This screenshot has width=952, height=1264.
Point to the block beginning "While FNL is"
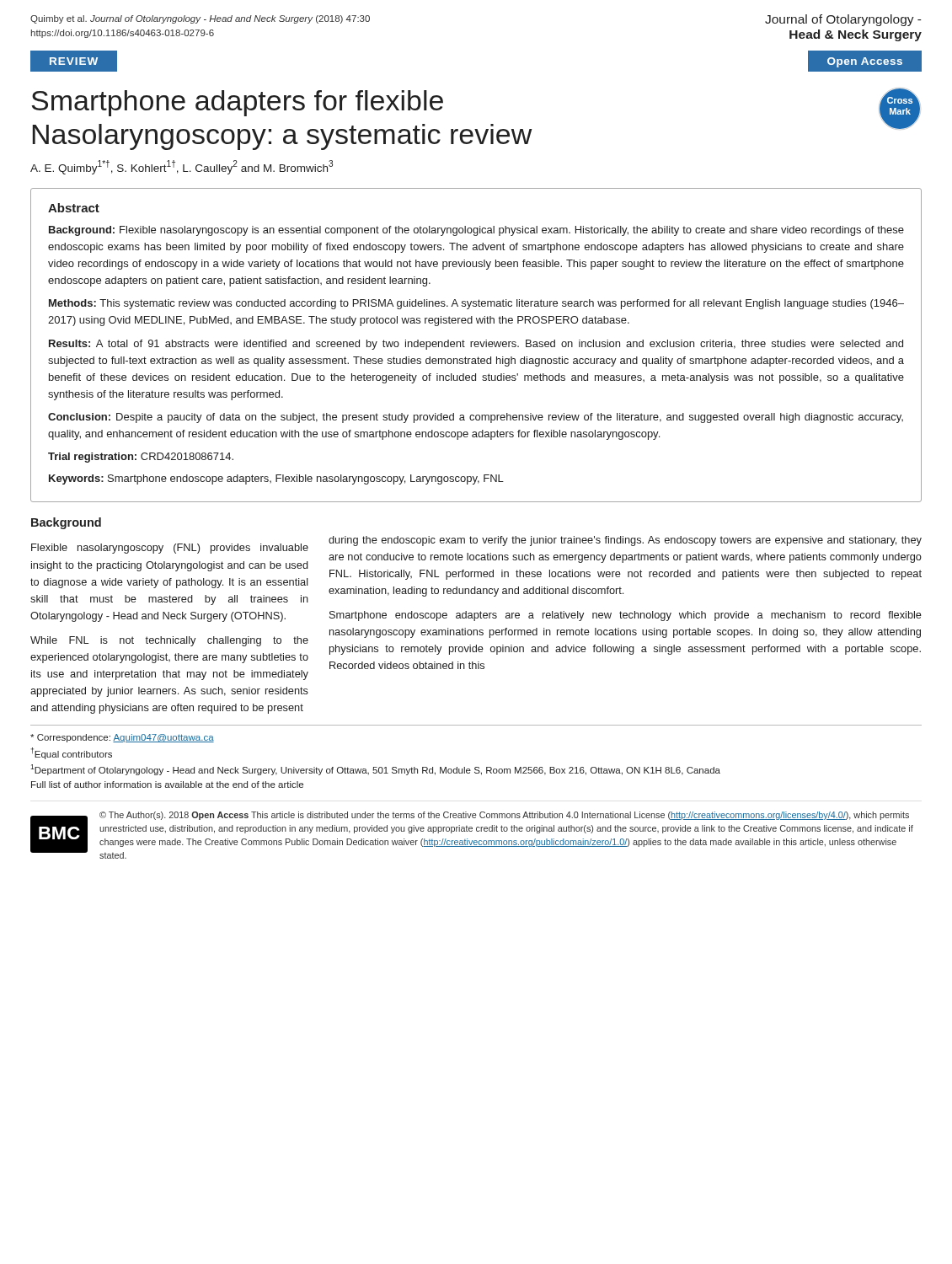coord(169,674)
